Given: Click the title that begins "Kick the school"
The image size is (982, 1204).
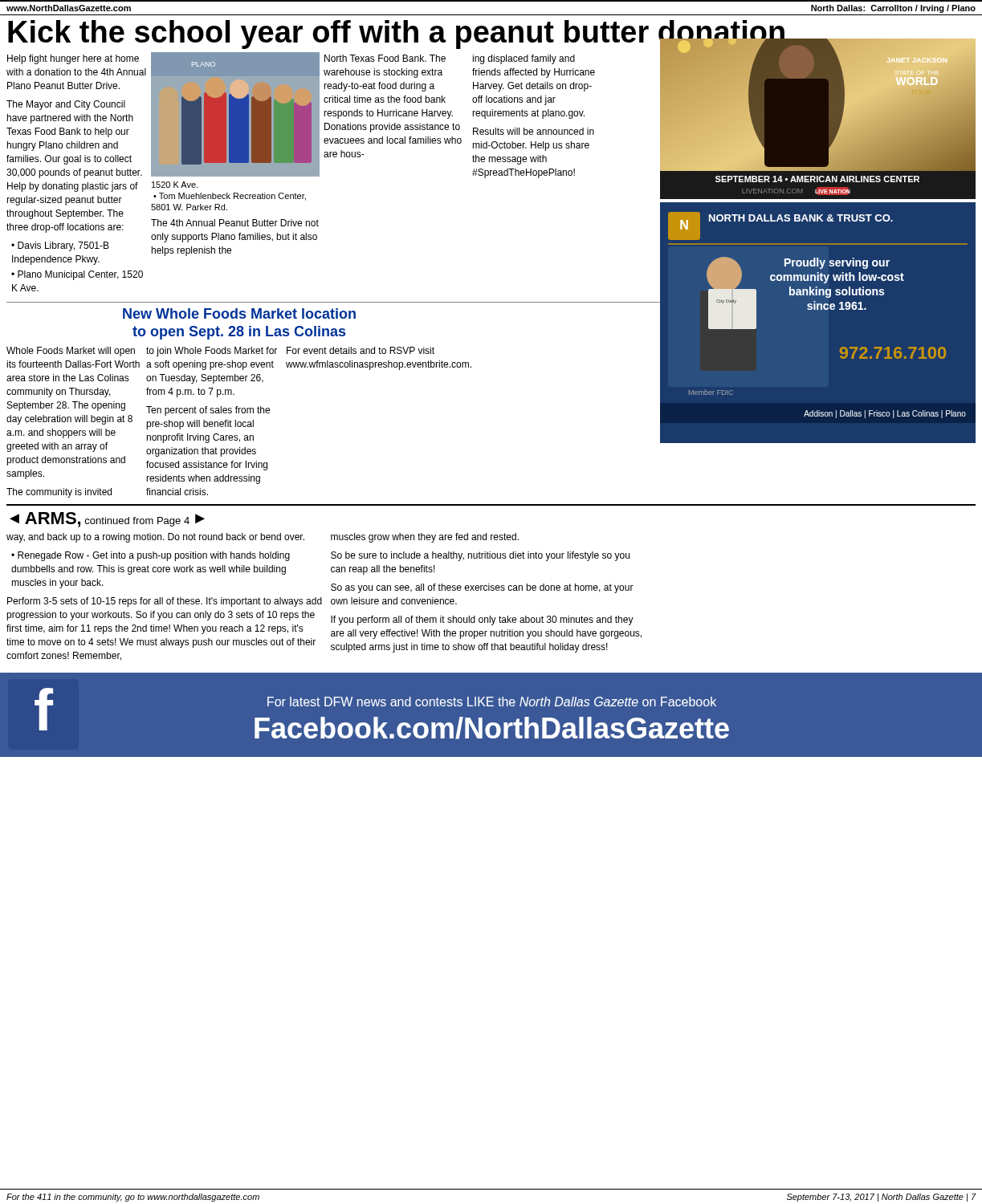Looking at the screenshot, I should 396,32.
